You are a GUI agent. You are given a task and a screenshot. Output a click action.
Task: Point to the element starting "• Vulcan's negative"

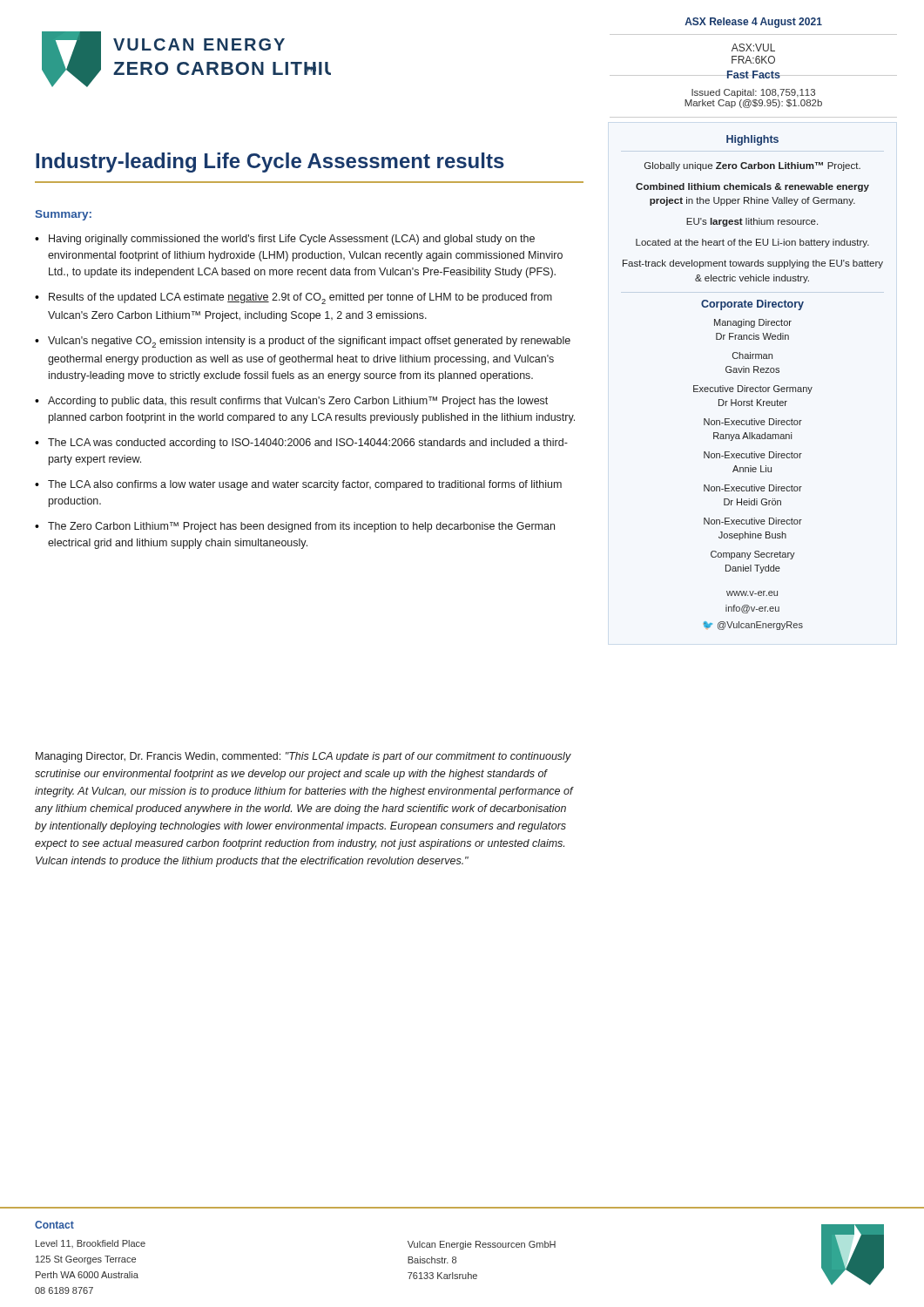pyautogui.click(x=307, y=358)
